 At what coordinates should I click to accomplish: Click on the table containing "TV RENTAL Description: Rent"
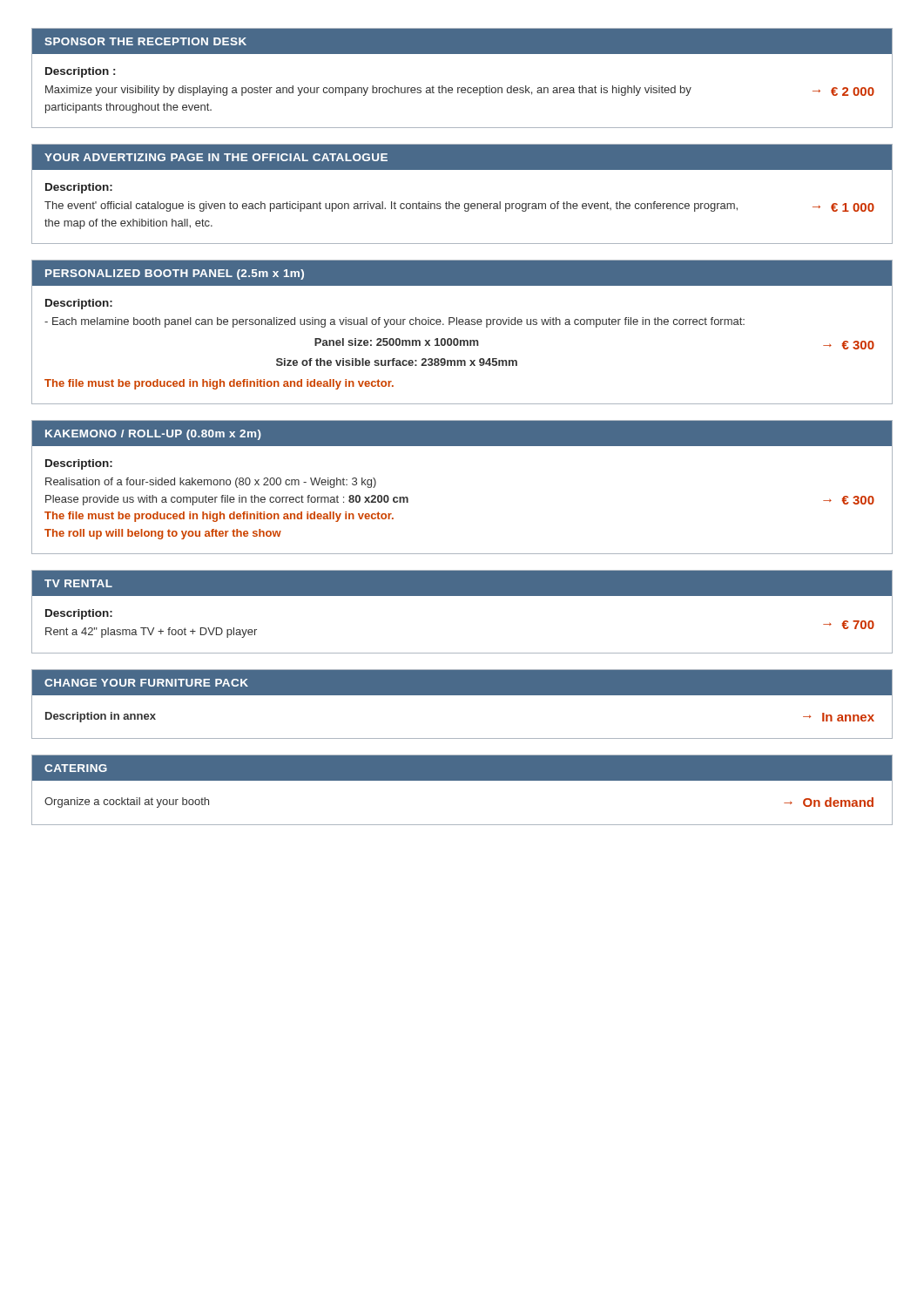pos(462,611)
